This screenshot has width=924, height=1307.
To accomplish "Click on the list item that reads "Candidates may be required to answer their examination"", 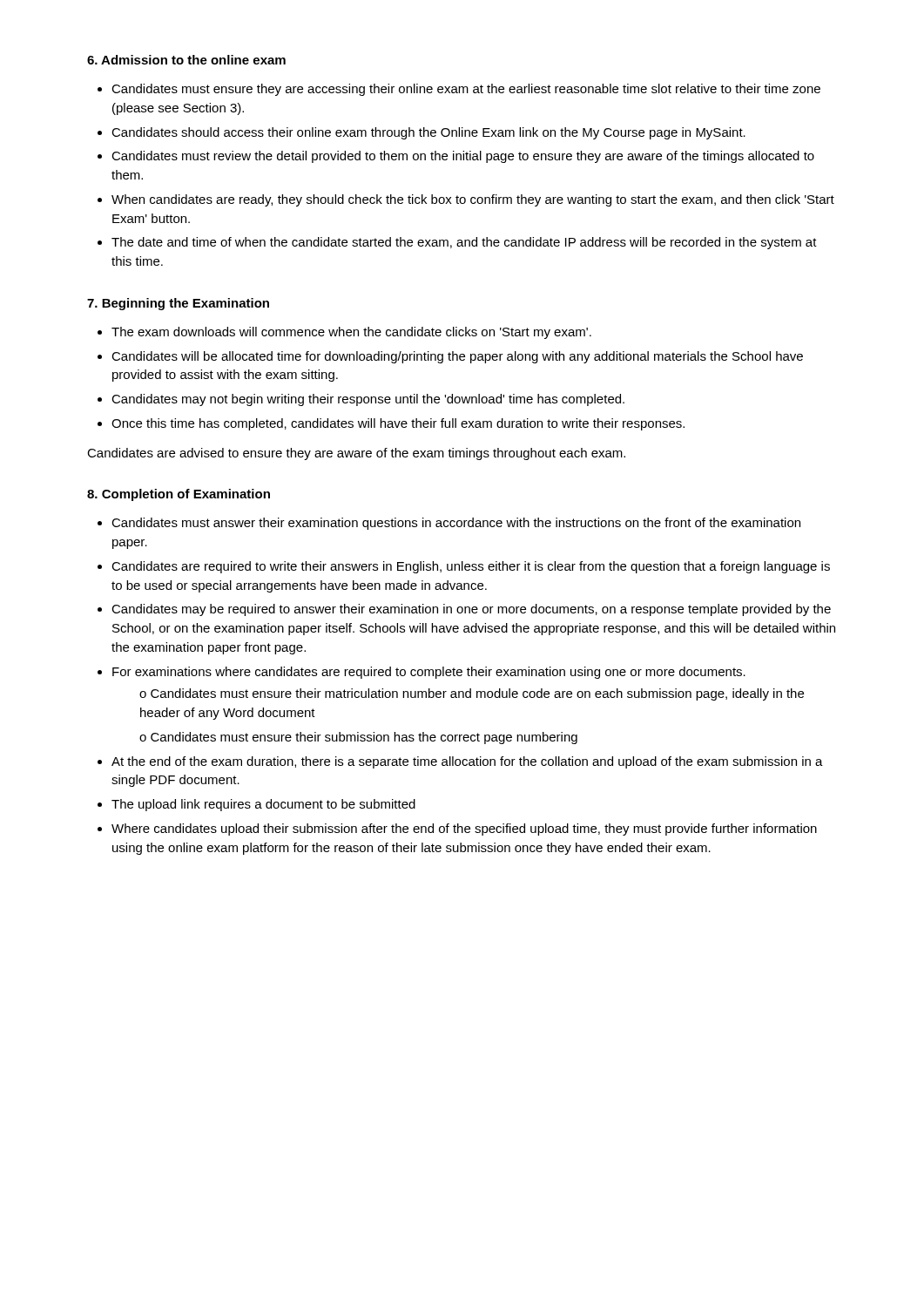I will (x=474, y=628).
